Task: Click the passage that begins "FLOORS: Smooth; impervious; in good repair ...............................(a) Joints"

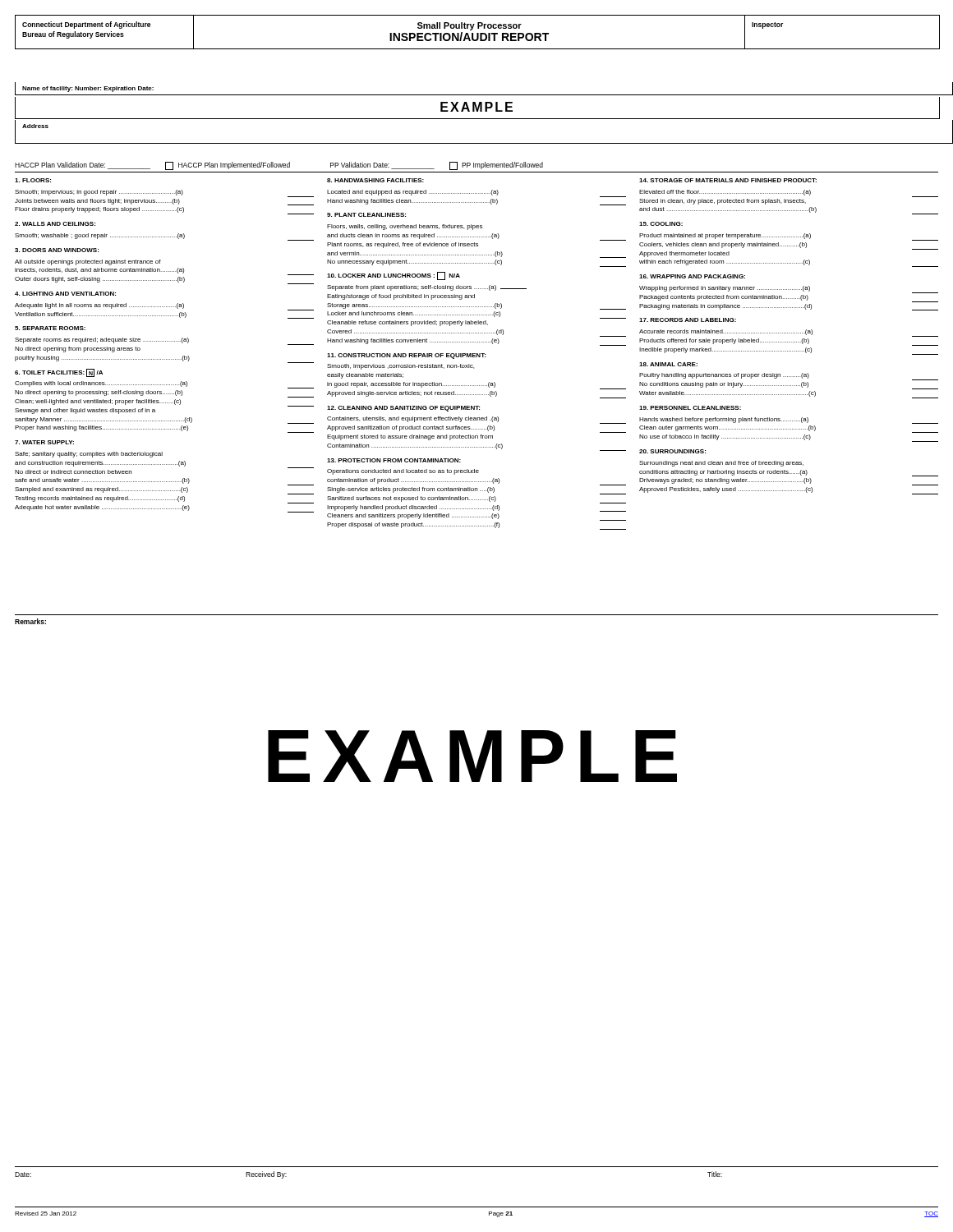Action: pyautogui.click(x=164, y=344)
